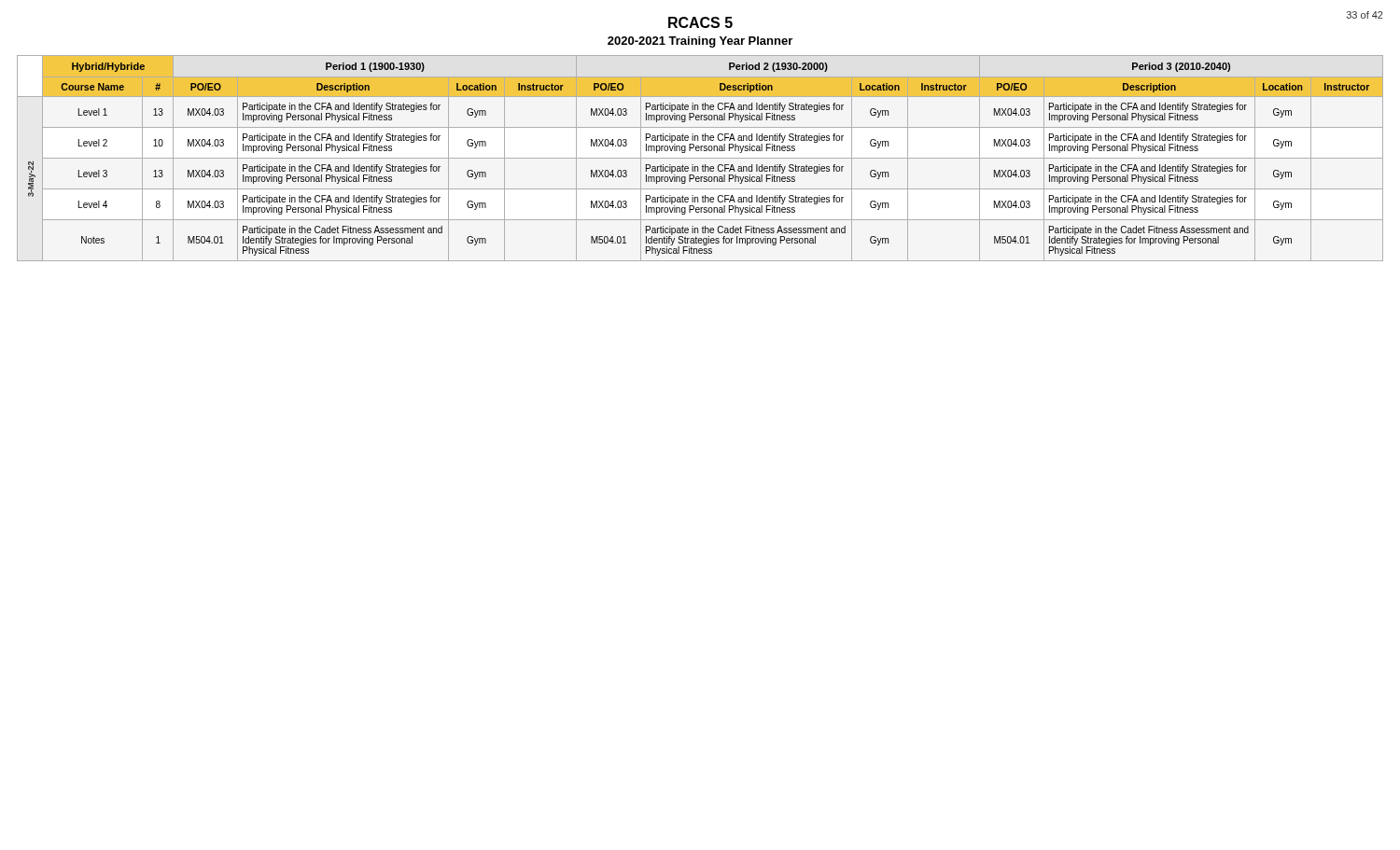Click on the passage starting "2020-2021 Training Year Planner"
The image size is (1400, 850).
point(700,41)
